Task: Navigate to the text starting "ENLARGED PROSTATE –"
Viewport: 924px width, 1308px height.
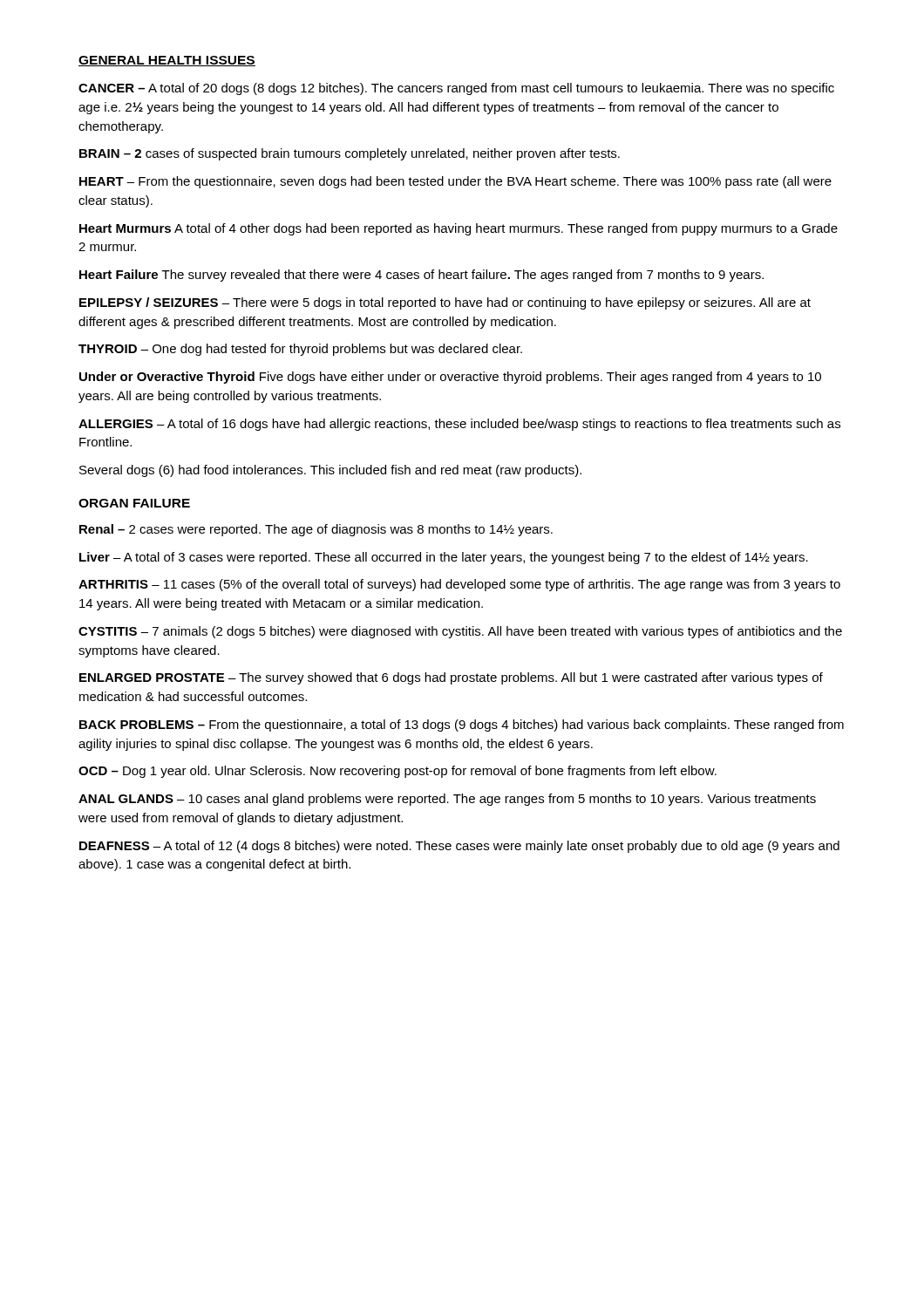Action: 451,687
